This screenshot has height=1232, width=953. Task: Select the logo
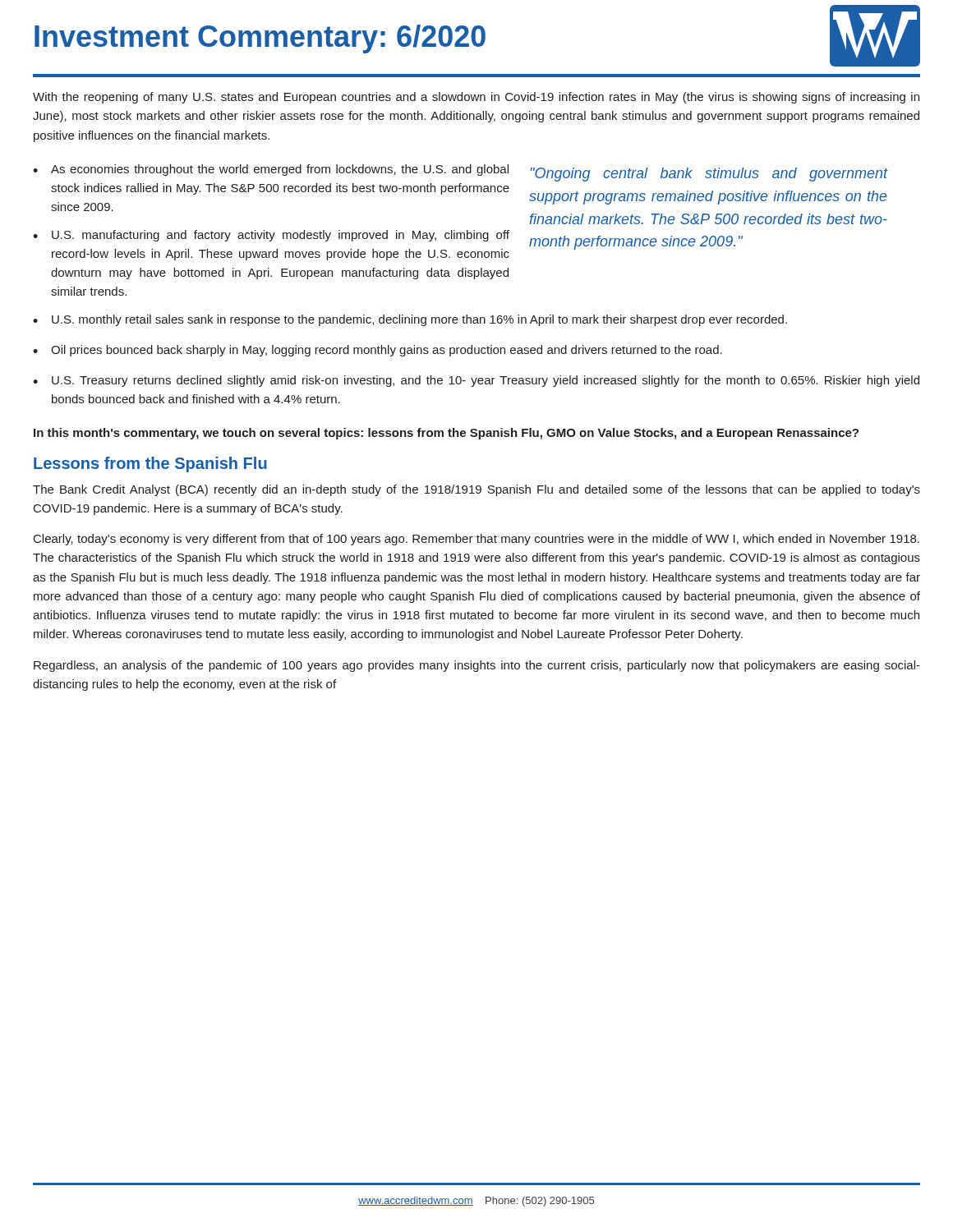tap(875, 37)
